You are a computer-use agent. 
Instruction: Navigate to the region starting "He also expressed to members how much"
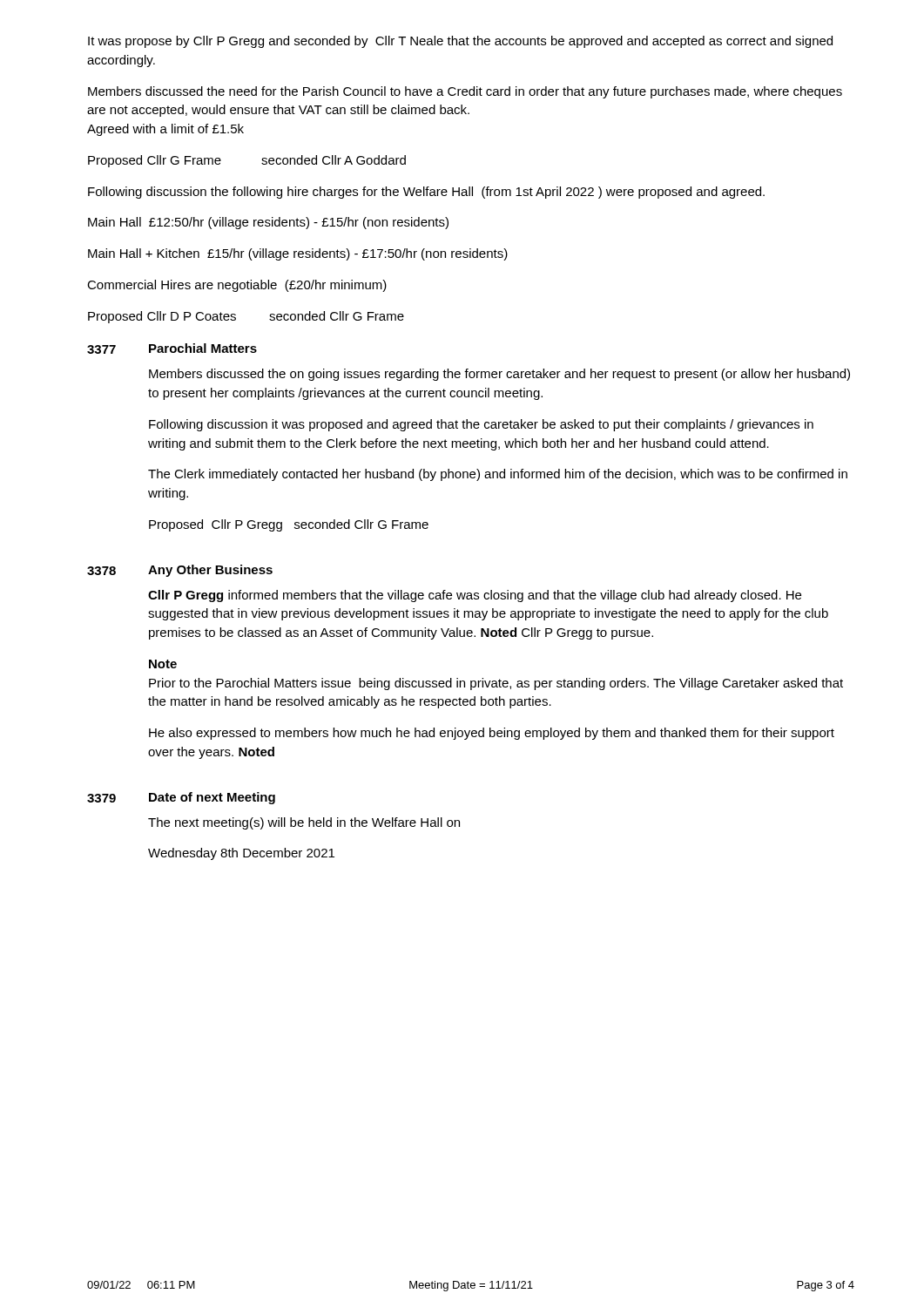click(491, 742)
